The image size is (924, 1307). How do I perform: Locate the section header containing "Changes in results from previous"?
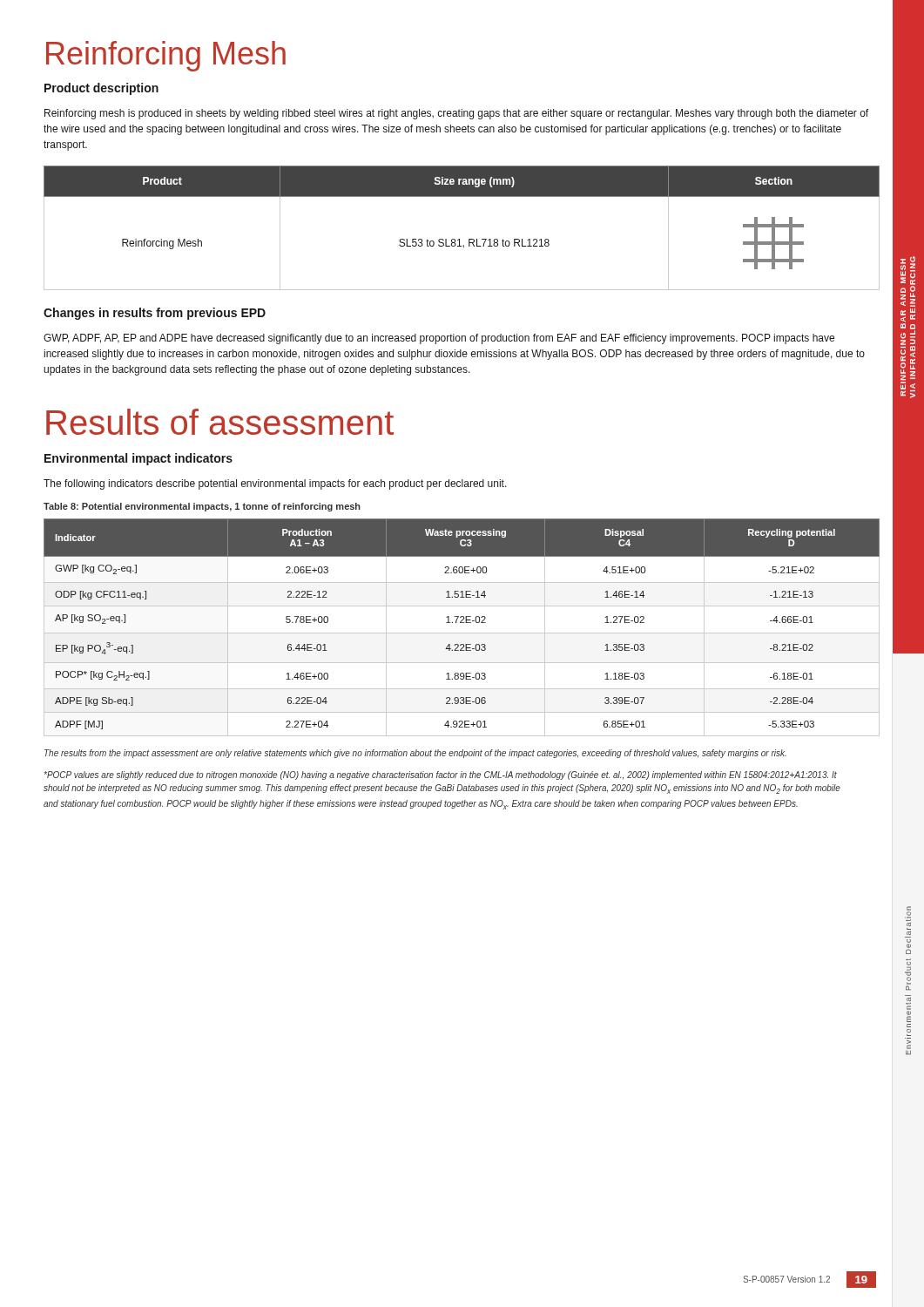[x=155, y=313]
